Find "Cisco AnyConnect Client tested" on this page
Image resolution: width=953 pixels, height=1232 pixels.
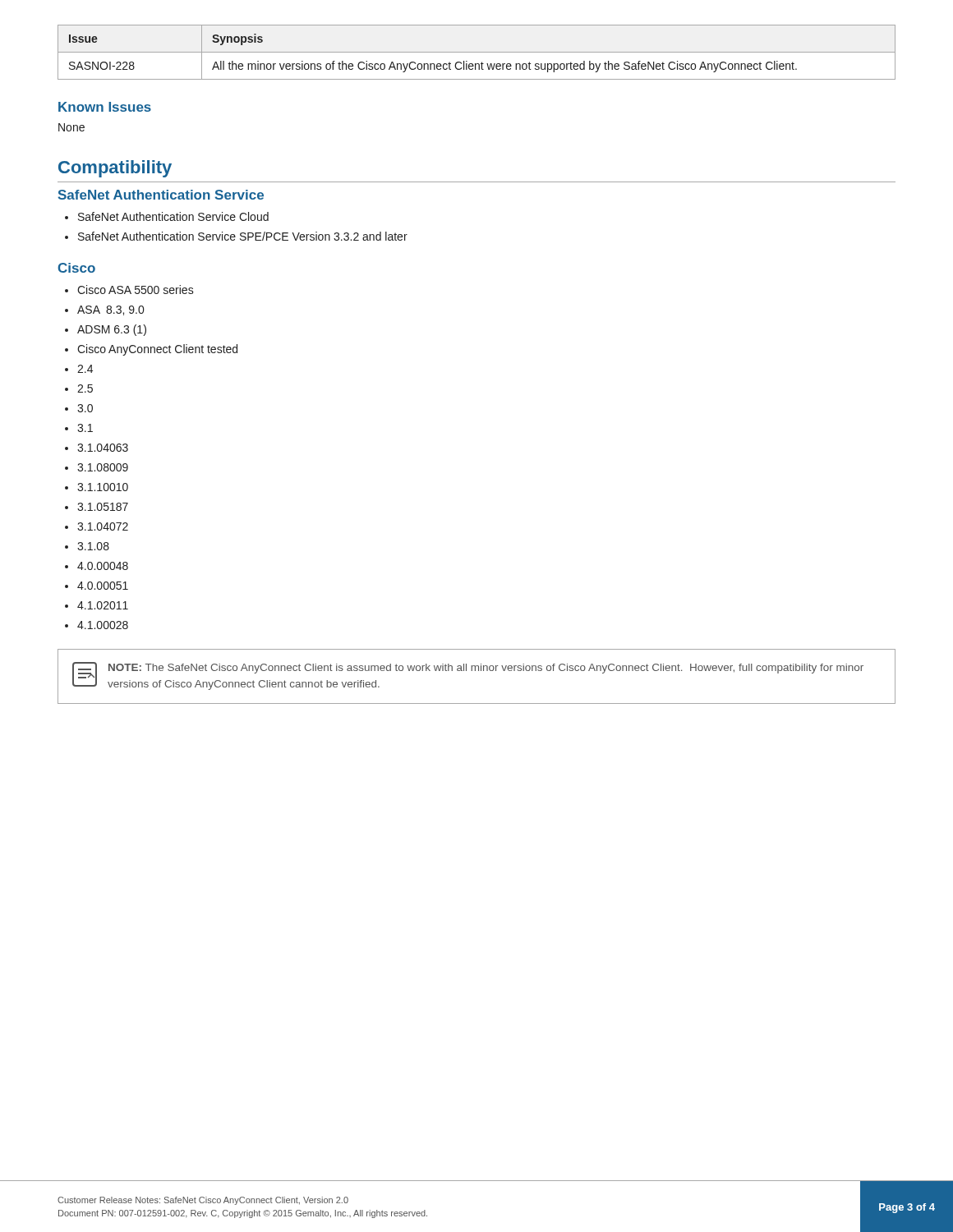click(x=158, y=349)
